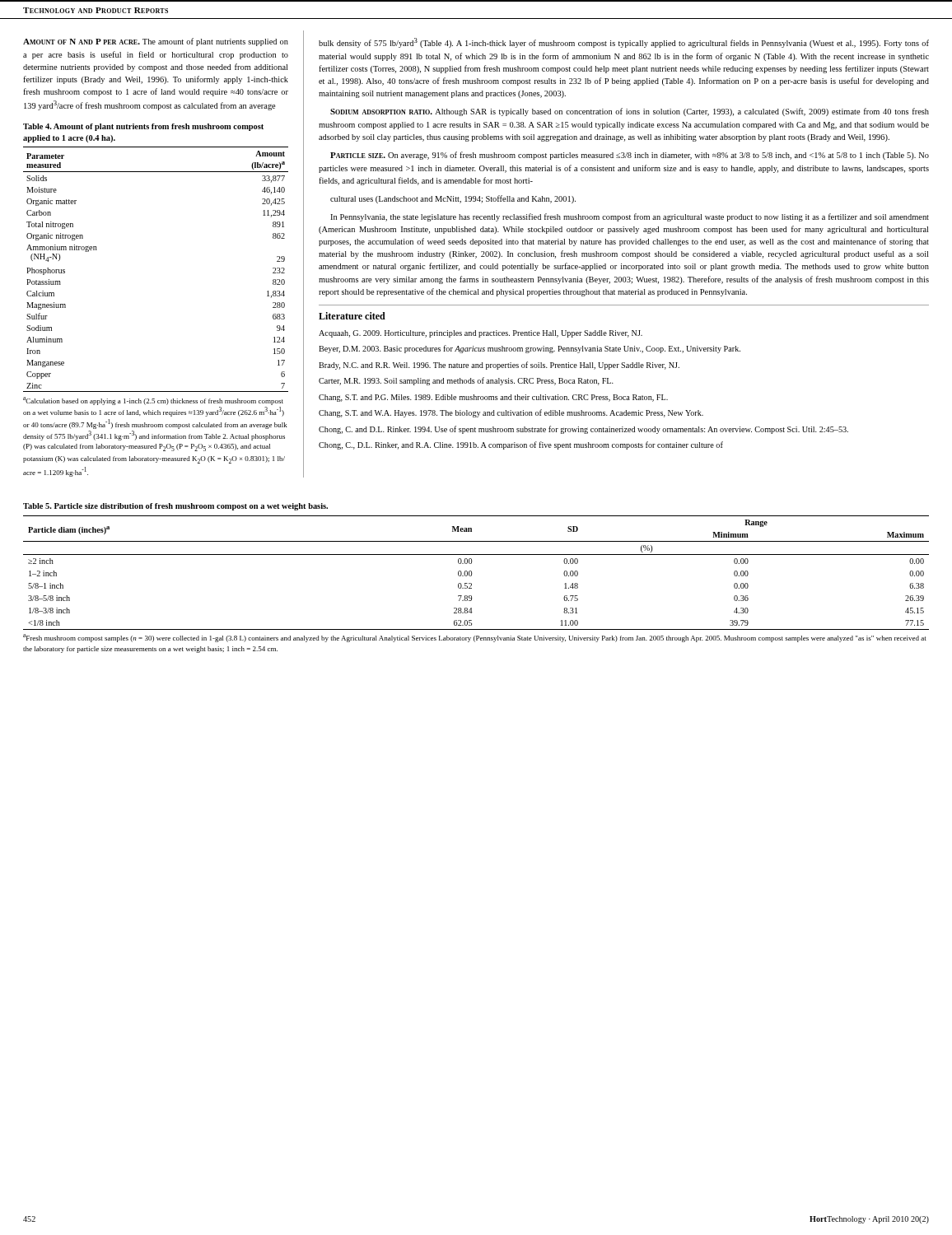This screenshot has height=1235, width=952.
Task: Click on the text starting "Chang, S.T. and W.A."
Action: [x=511, y=413]
